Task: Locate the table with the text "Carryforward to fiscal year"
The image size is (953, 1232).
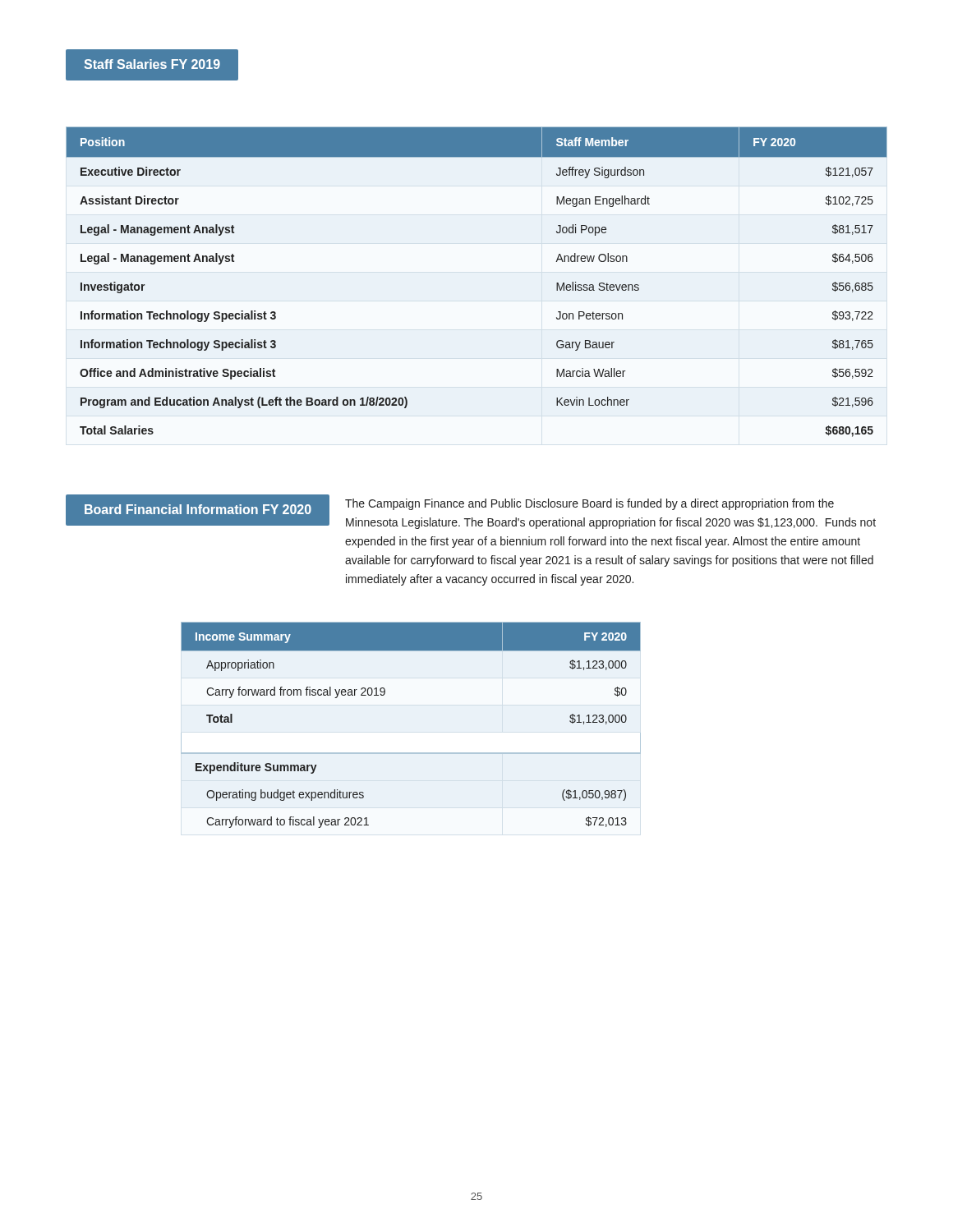Action: pos(534,729)
